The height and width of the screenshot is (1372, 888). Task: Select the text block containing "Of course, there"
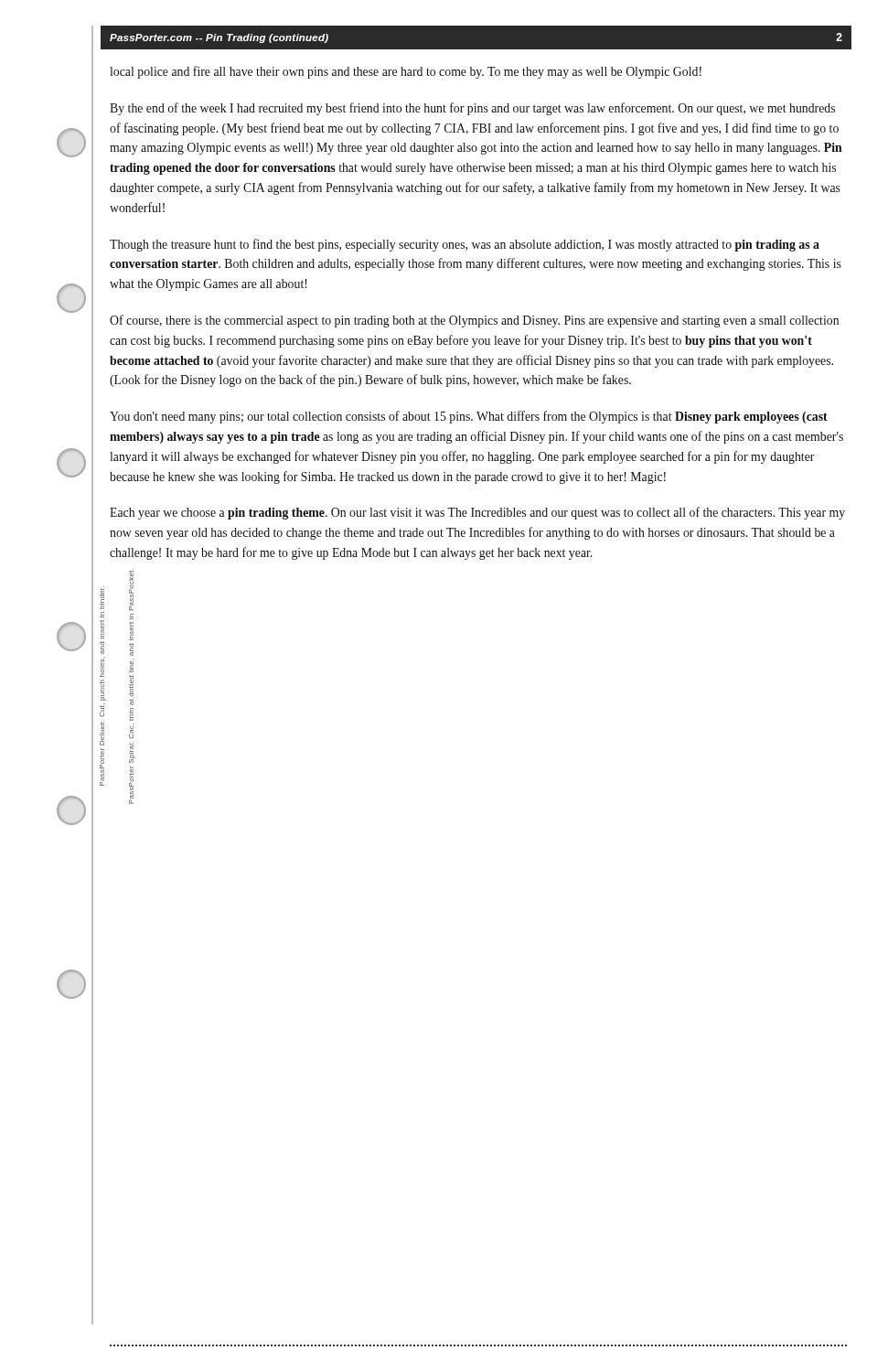pyautogui.click(x=474, y=350)
